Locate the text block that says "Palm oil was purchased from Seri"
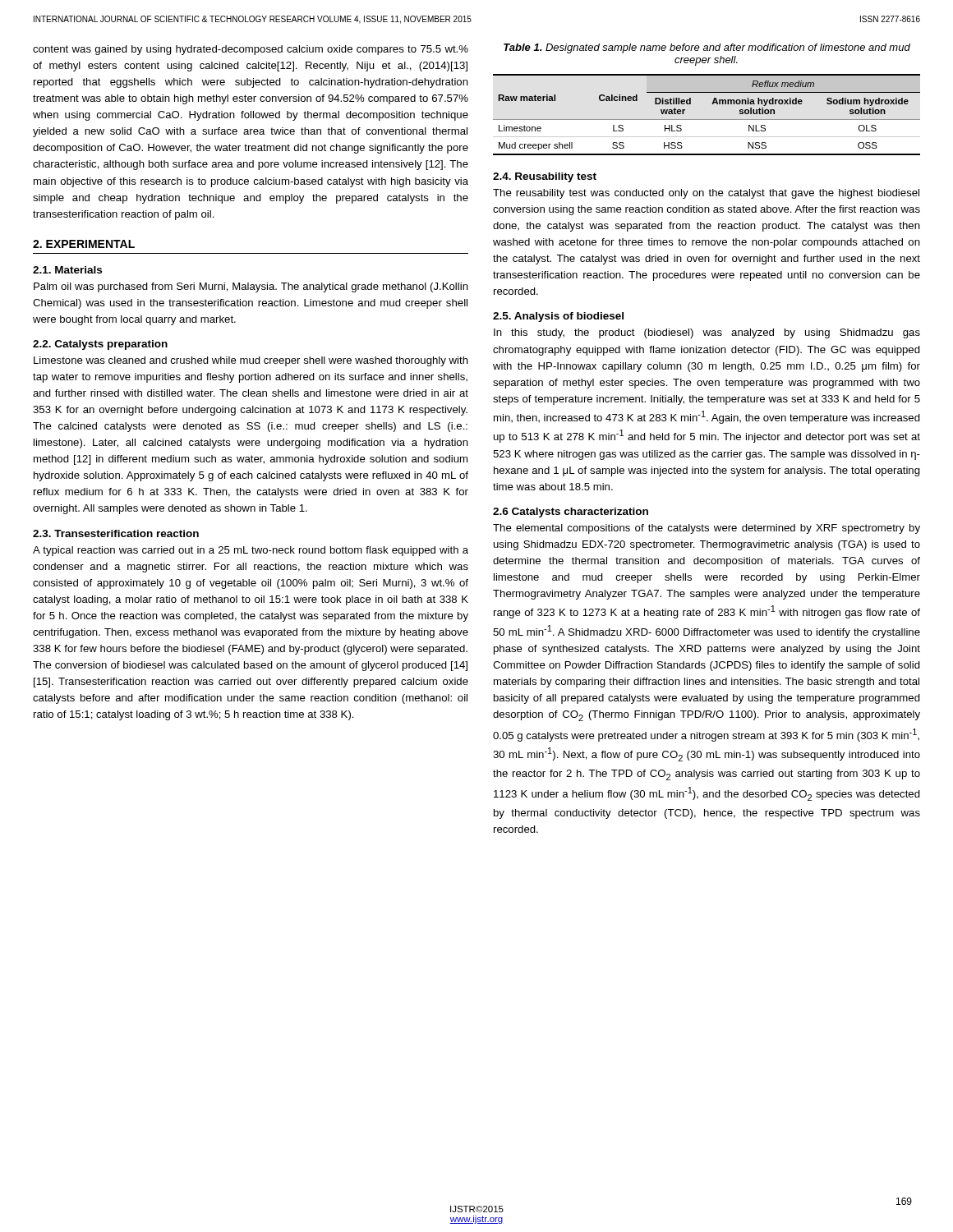The height and width of the screenshot is (1232, 953). tap(251, 302)
